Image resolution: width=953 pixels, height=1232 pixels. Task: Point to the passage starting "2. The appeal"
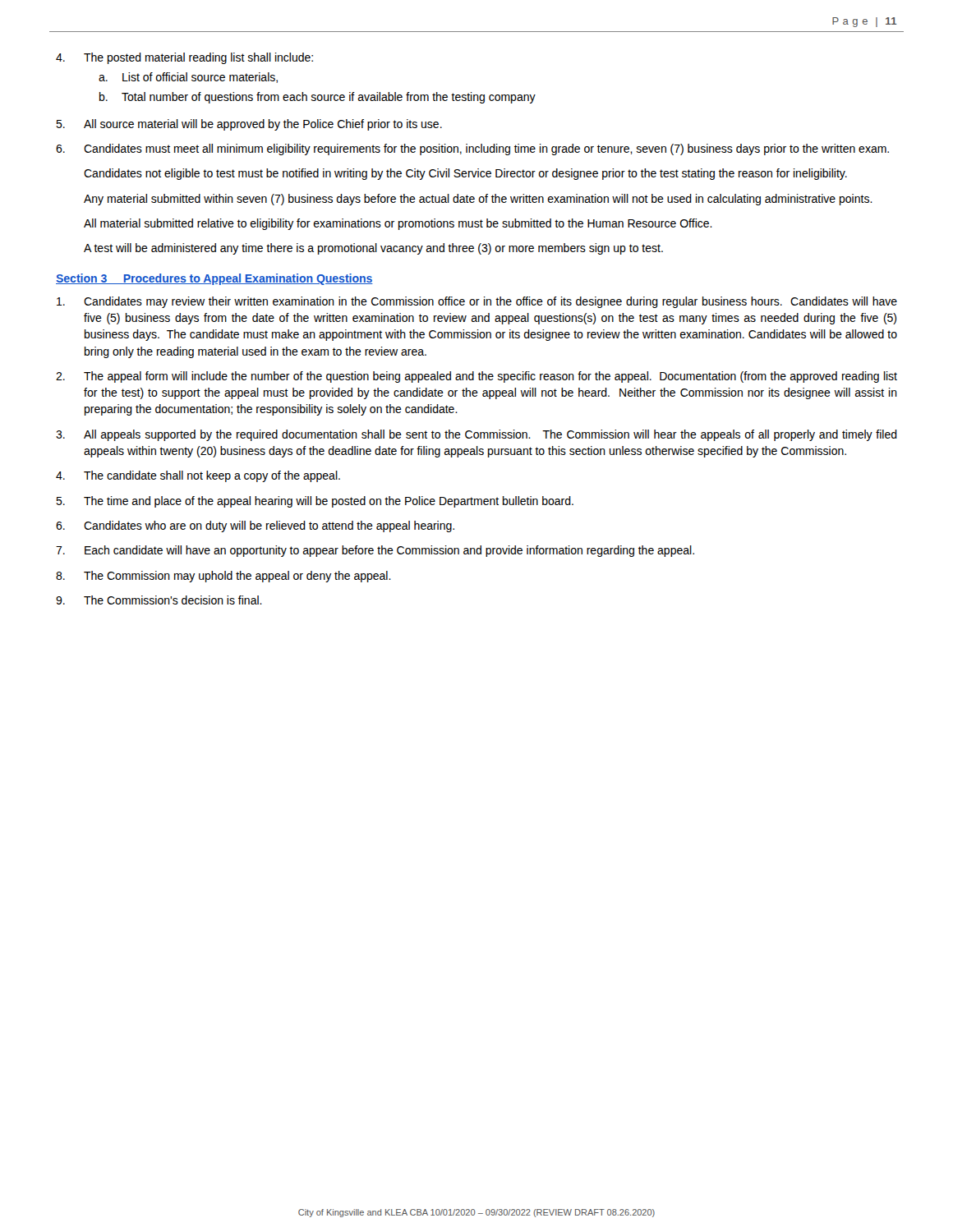coord(476,393)
